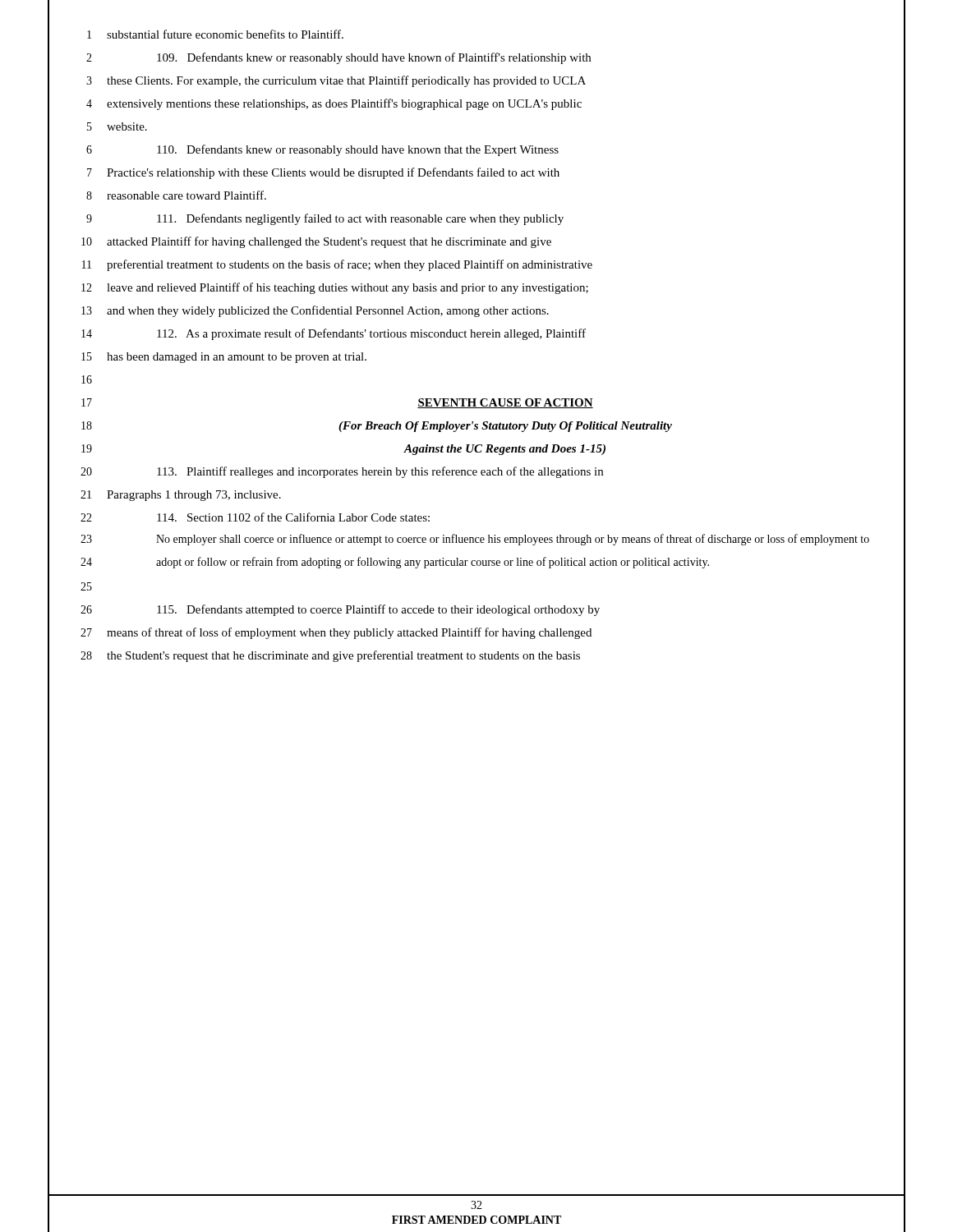
Task: Find the text starting "9 111. Defendants negligently failed to act with"
Action: tap(476, 266)
